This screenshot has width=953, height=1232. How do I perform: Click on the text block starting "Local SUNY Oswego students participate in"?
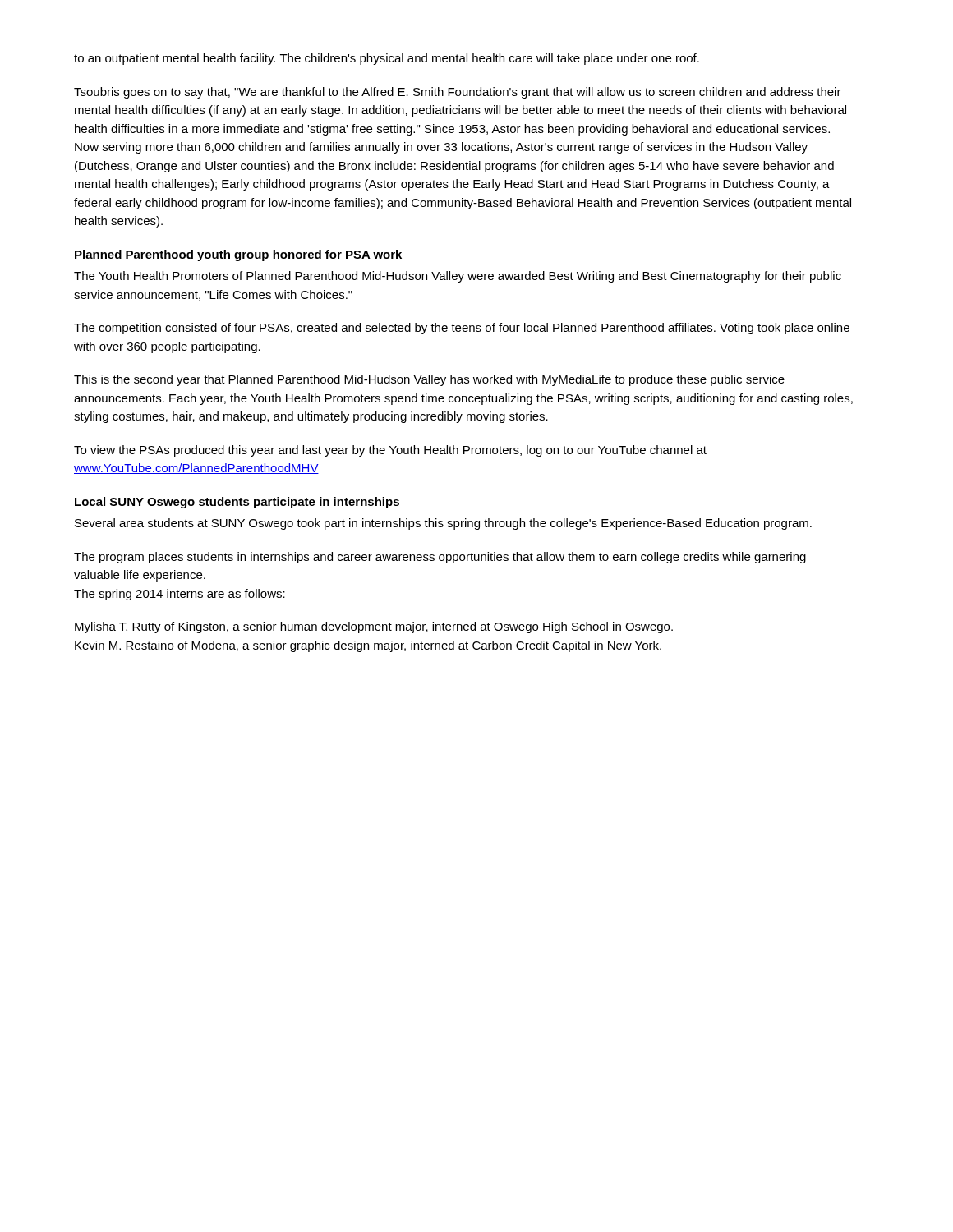point(237,501)
